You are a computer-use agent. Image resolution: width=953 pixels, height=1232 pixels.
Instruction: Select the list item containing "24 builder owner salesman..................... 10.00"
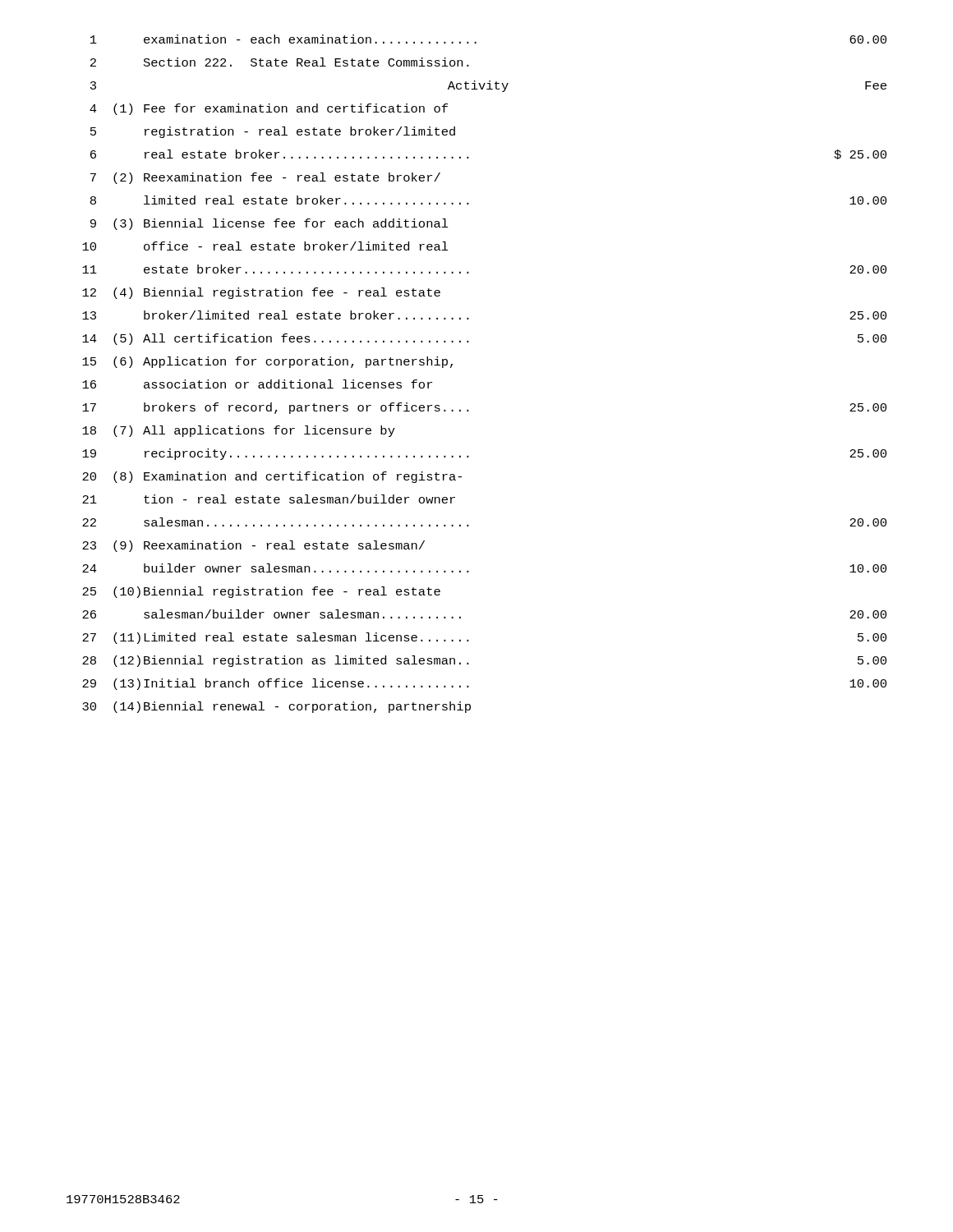tap(476, 569)
